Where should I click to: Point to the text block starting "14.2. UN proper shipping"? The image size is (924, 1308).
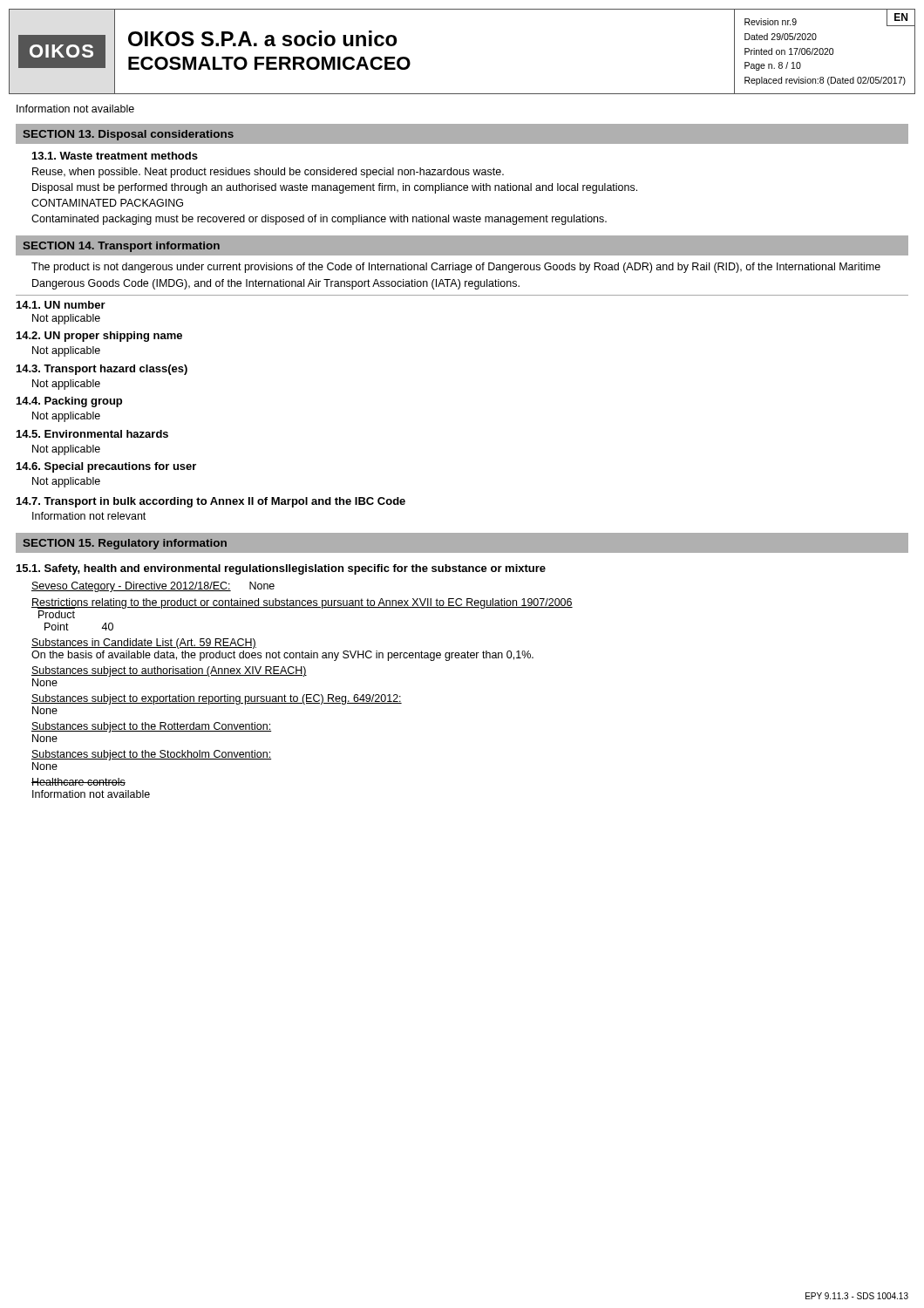pyautogui.click(x=99, y=336)
